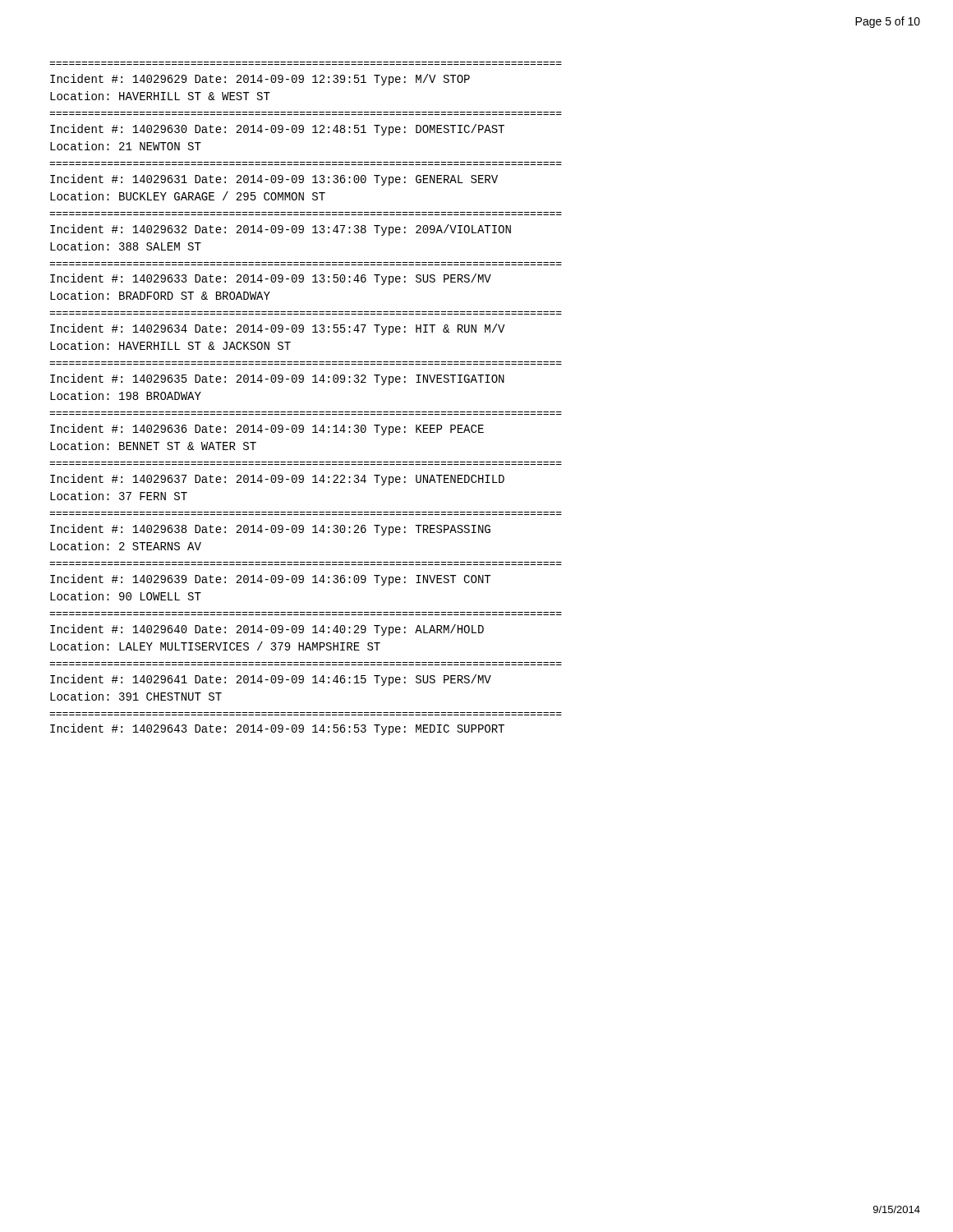The image size is (953, 1232).
Task: Find the element starting "================================================================================ Incident #: 14029637 Date: 2014-09-09 14:22:34 Type:"
Action: click(x=476, y=482)
